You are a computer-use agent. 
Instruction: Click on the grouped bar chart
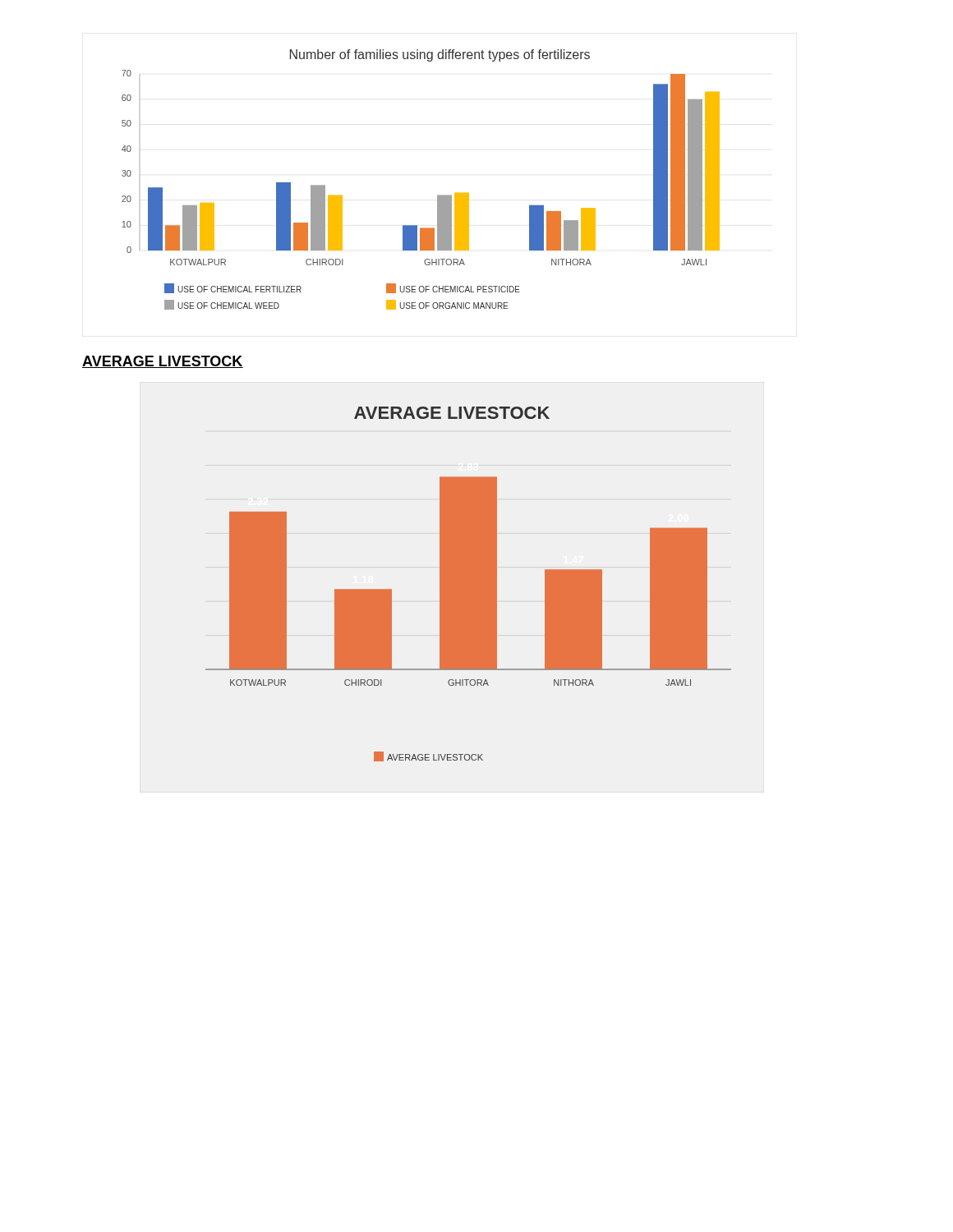(x=440, y=185)
